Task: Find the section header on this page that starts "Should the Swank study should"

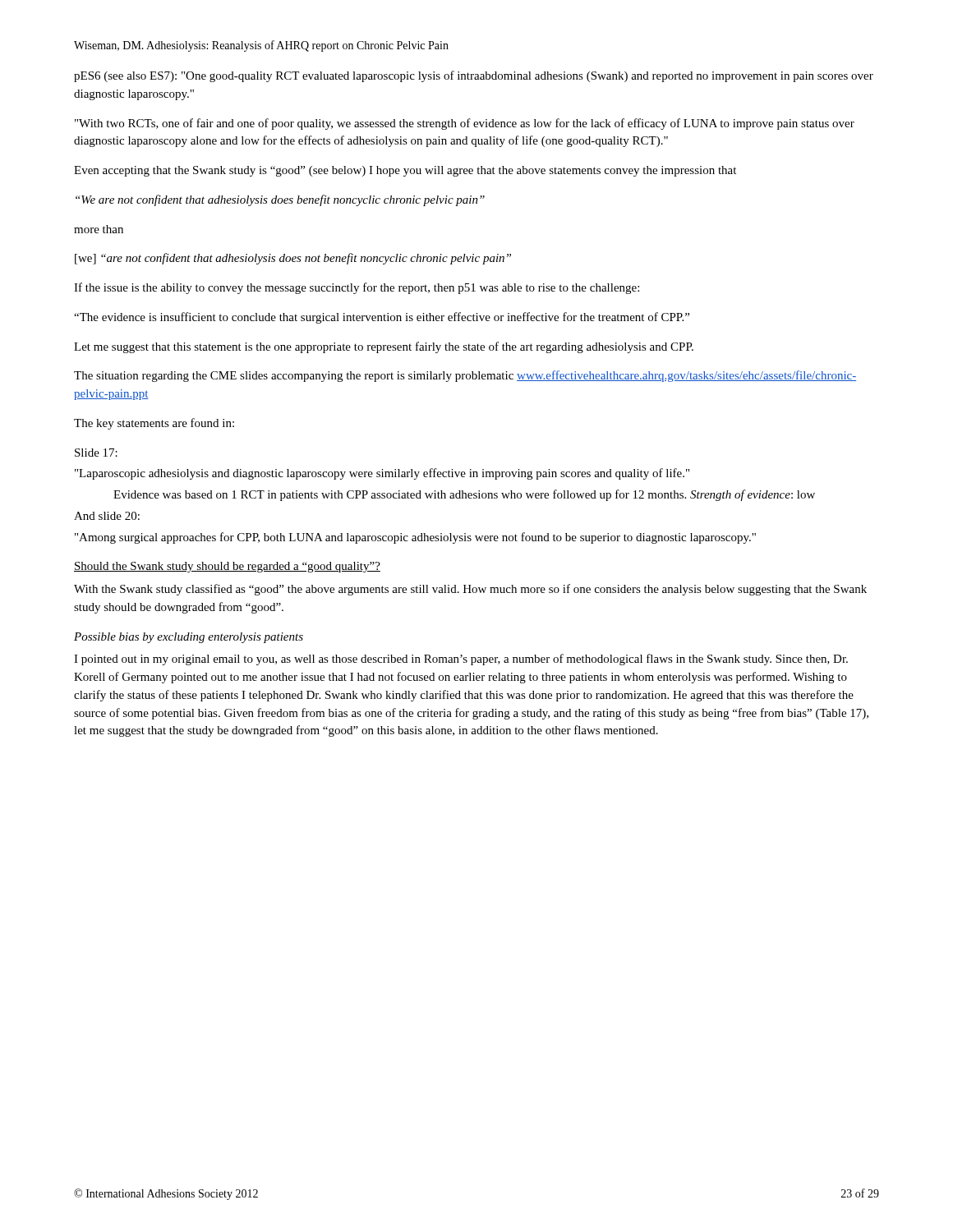Action: tap(227, 567)
